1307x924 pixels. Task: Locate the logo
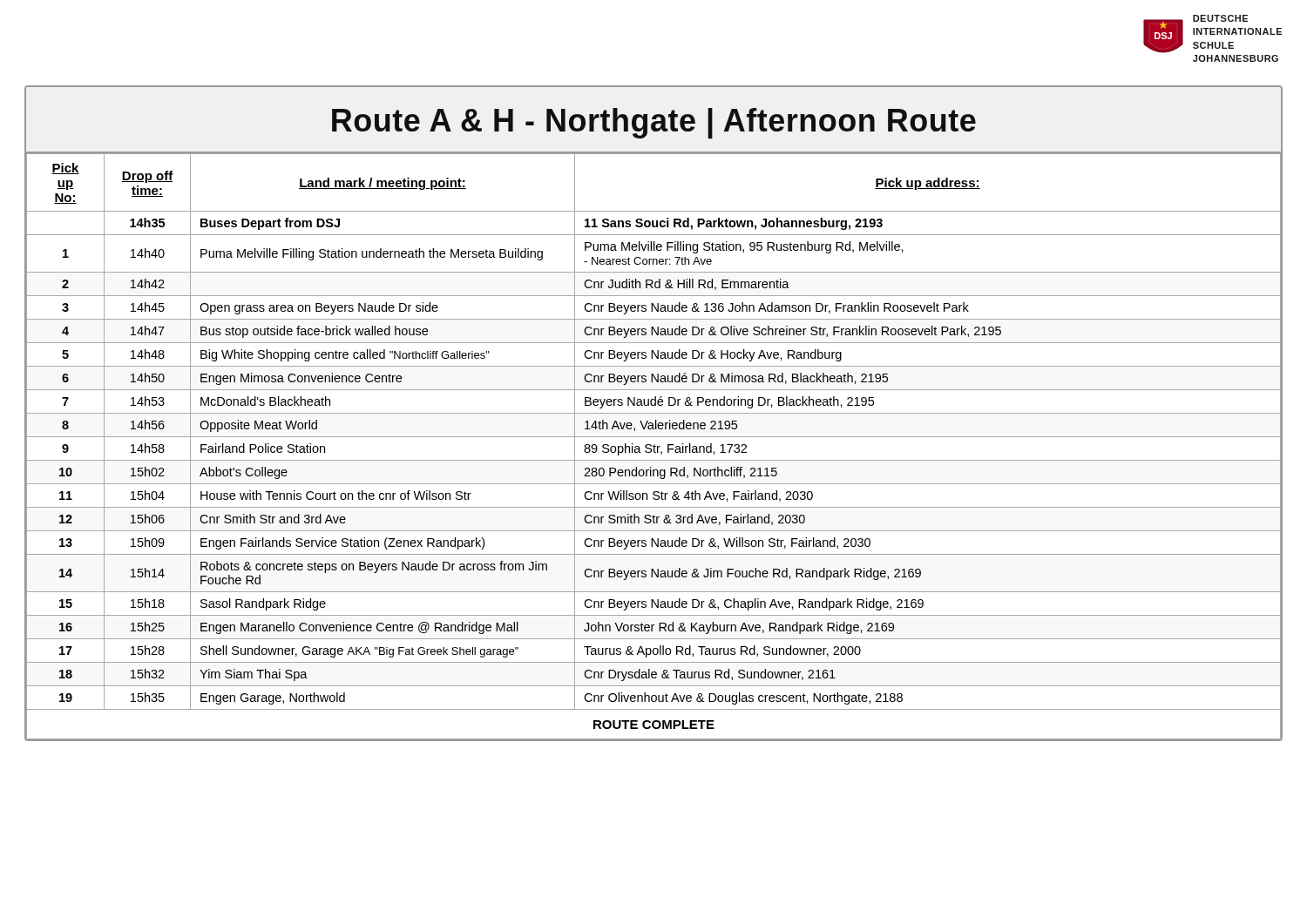(1211, 39)
